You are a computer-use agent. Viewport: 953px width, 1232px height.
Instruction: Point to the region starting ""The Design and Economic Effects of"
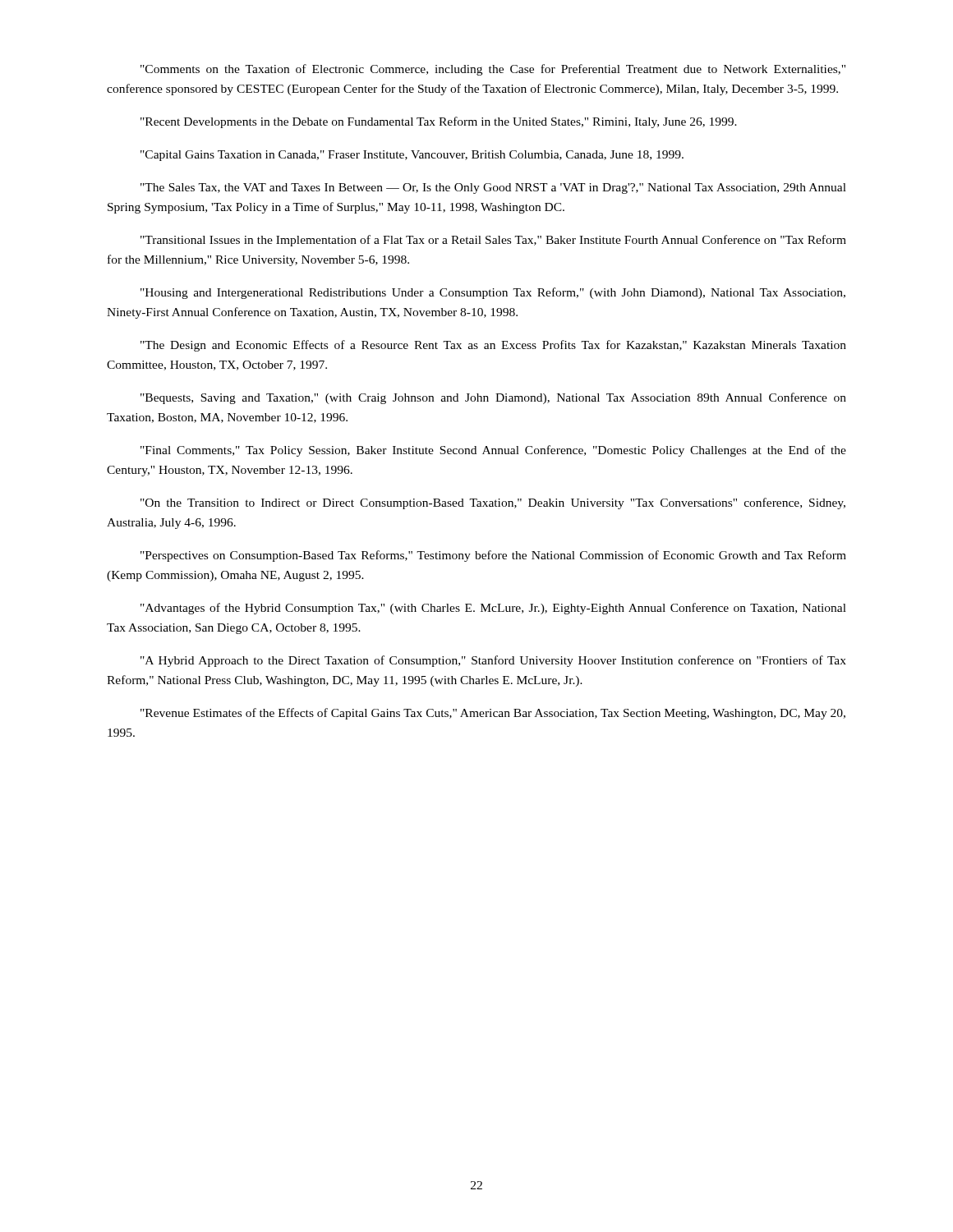(x=476, y=355)
